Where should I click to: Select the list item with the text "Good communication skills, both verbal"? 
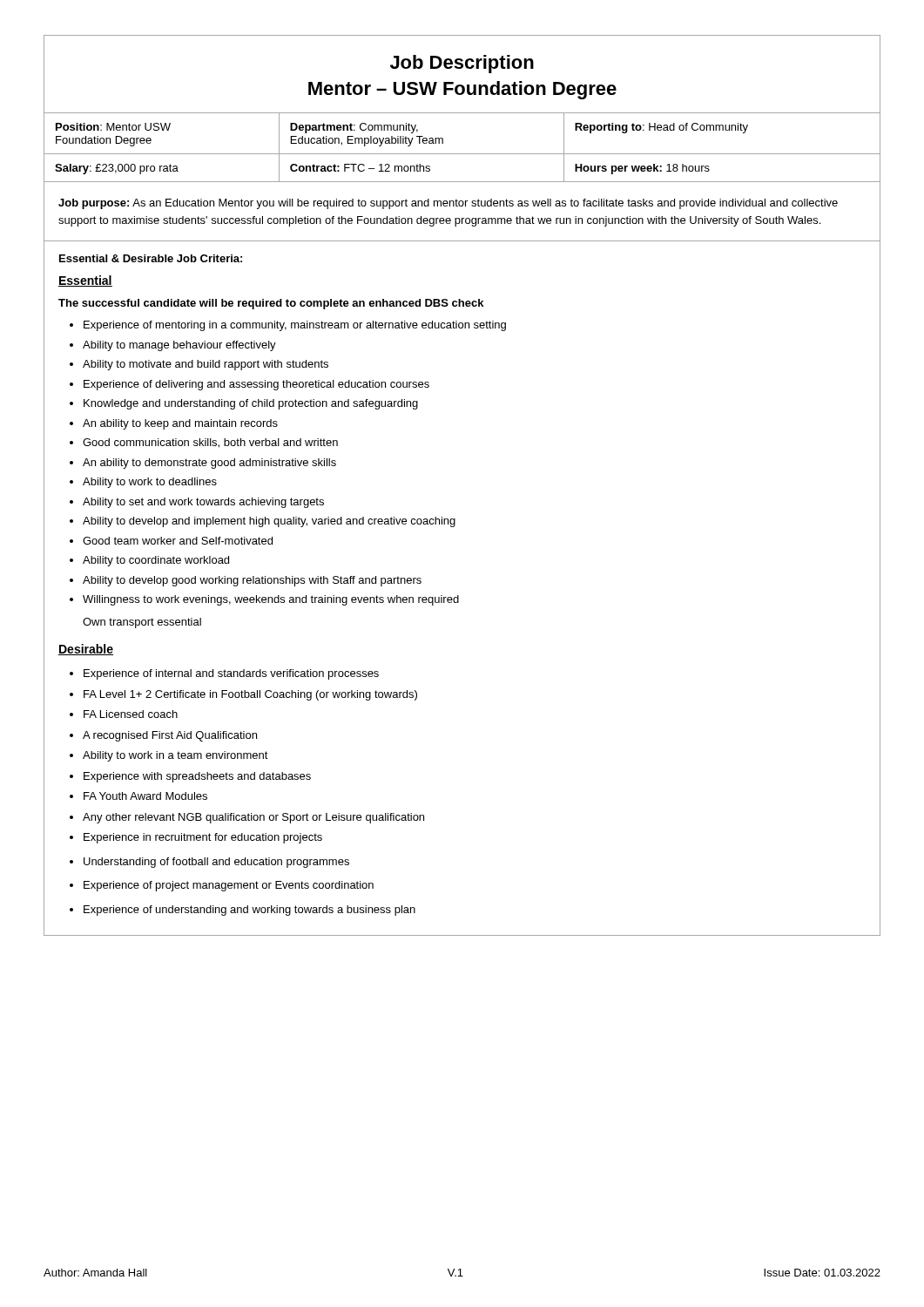pos(210,442)
